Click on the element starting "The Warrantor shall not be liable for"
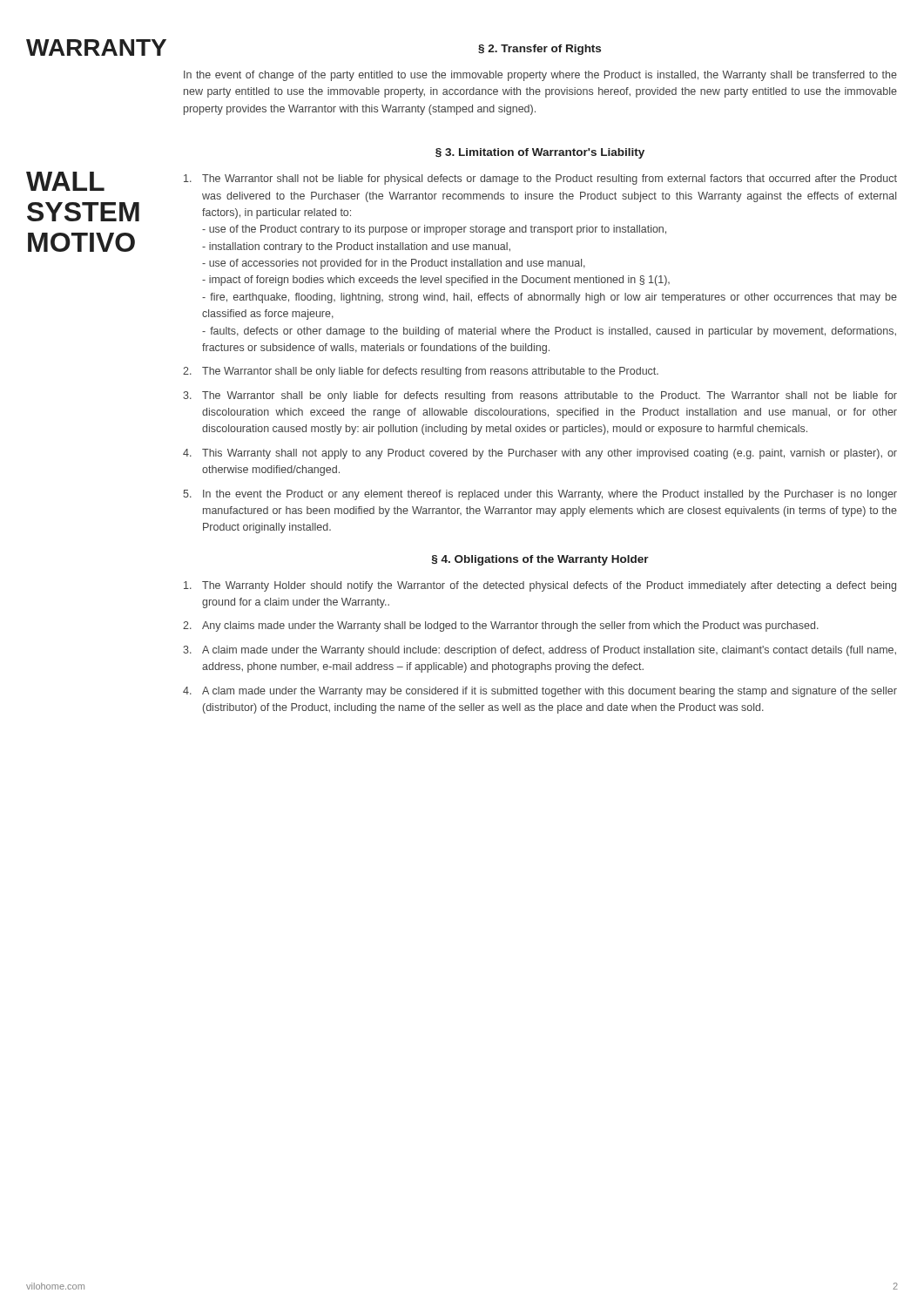This screenshot has width=924, height=1307. (x=540, y=264)
